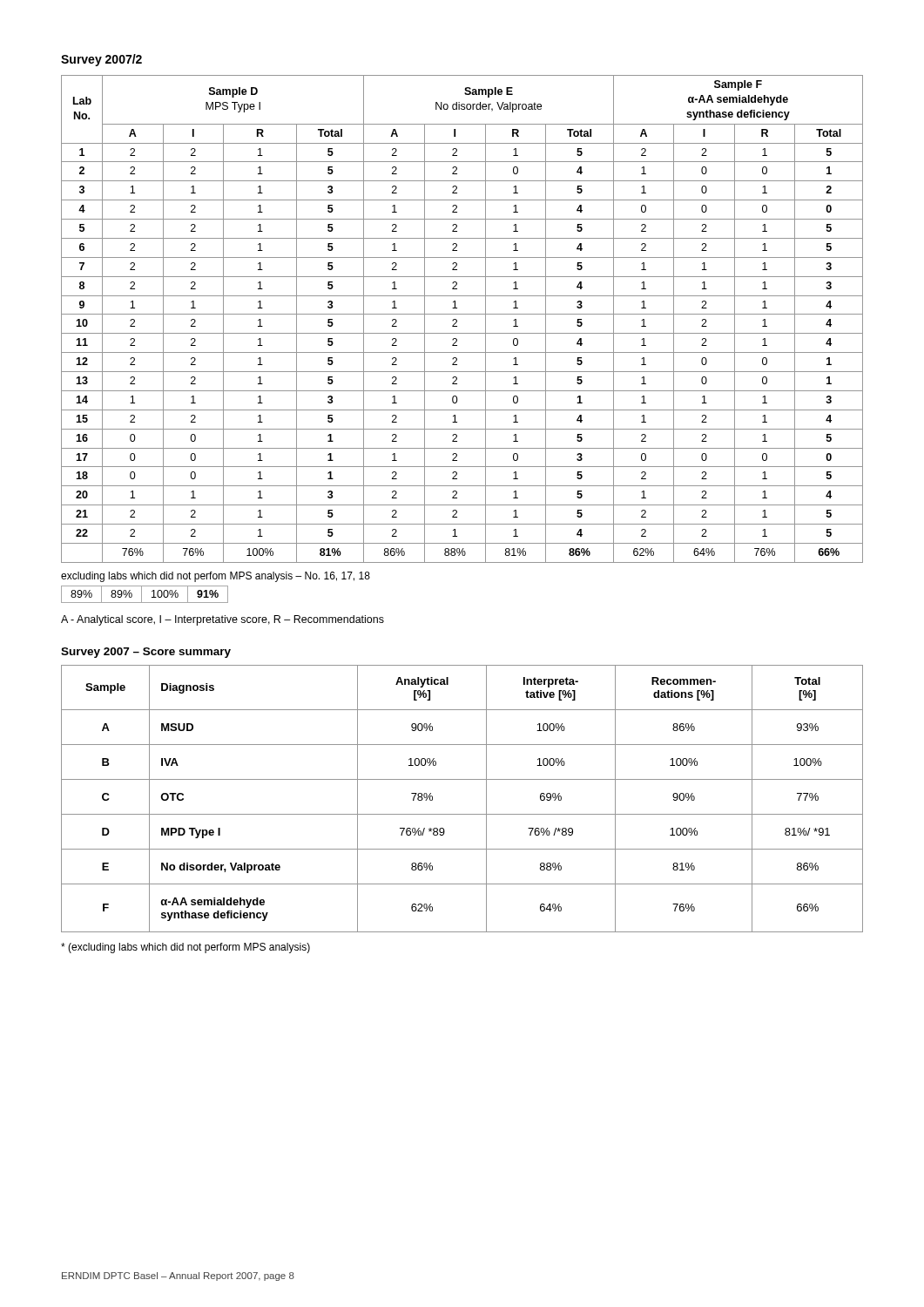
Task: Find the table that mentions "Total [%]"
Action: coord(462,798)
